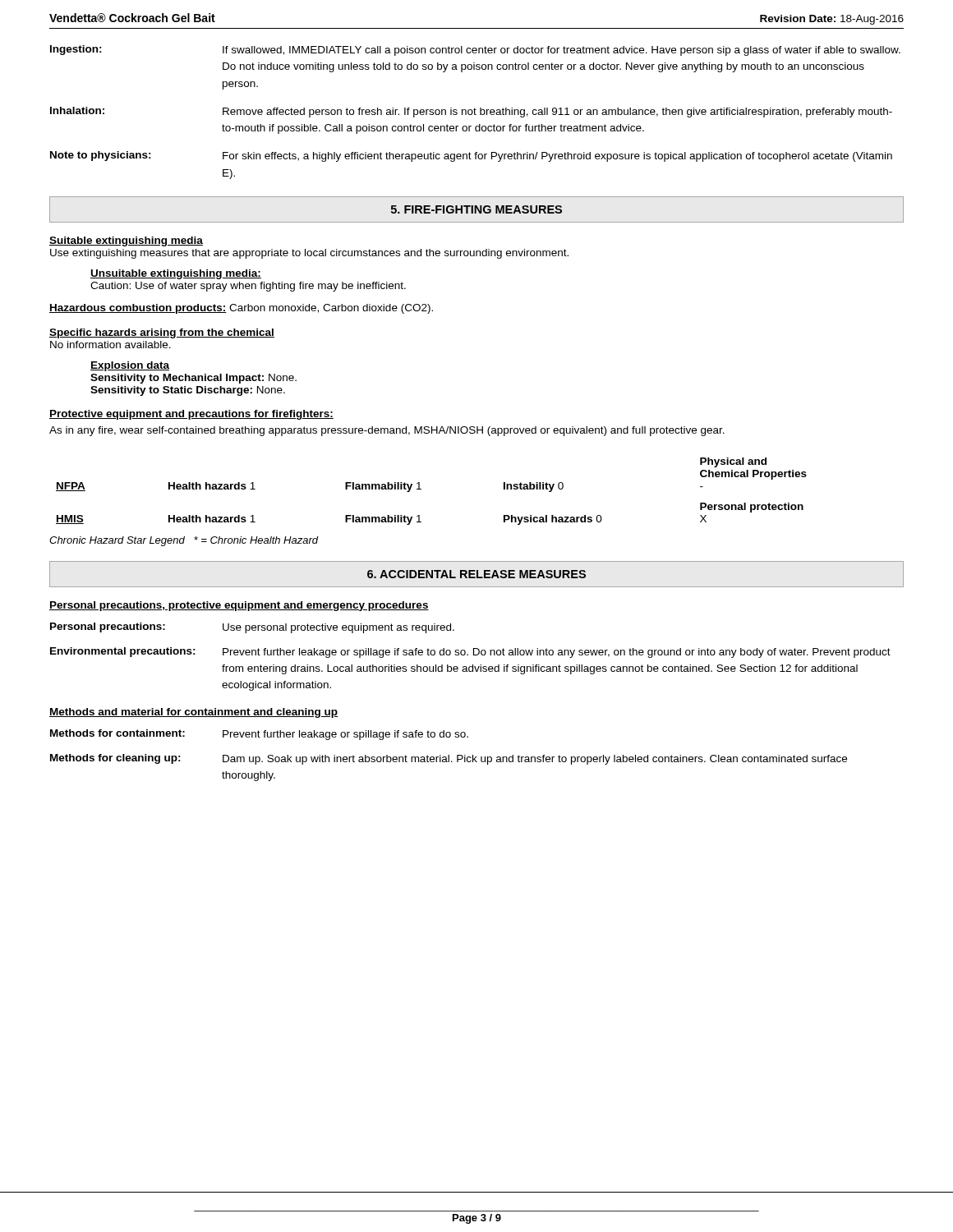The width and height of the screenshot is (953, 1232).
Task: Click the passage that begins "Methods for cleaning up: Dam up. Soak"
Action: pyautogui.click(x=476, y=767)
